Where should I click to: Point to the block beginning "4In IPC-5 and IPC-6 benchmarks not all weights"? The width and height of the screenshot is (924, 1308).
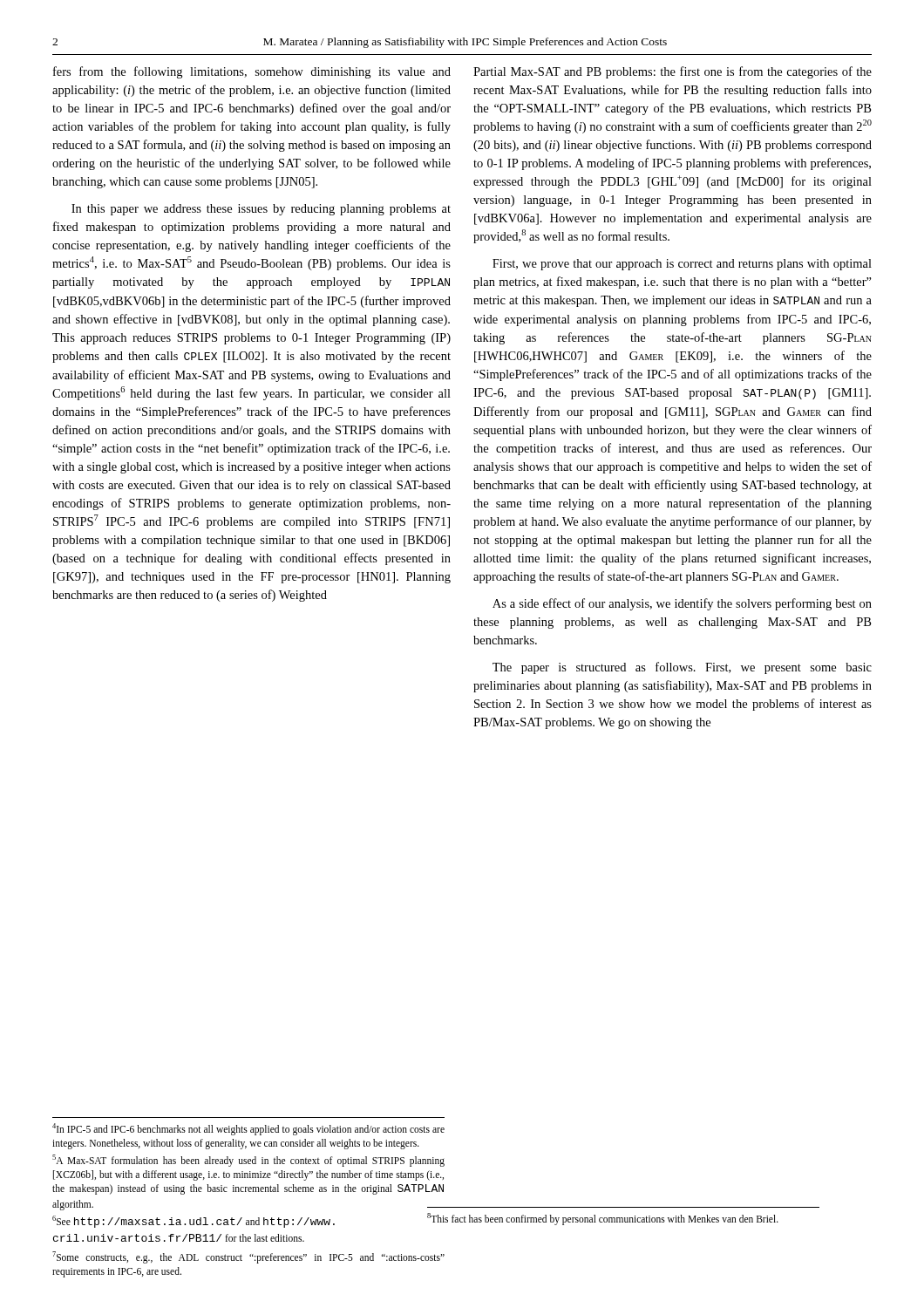tap(248, 1135)
